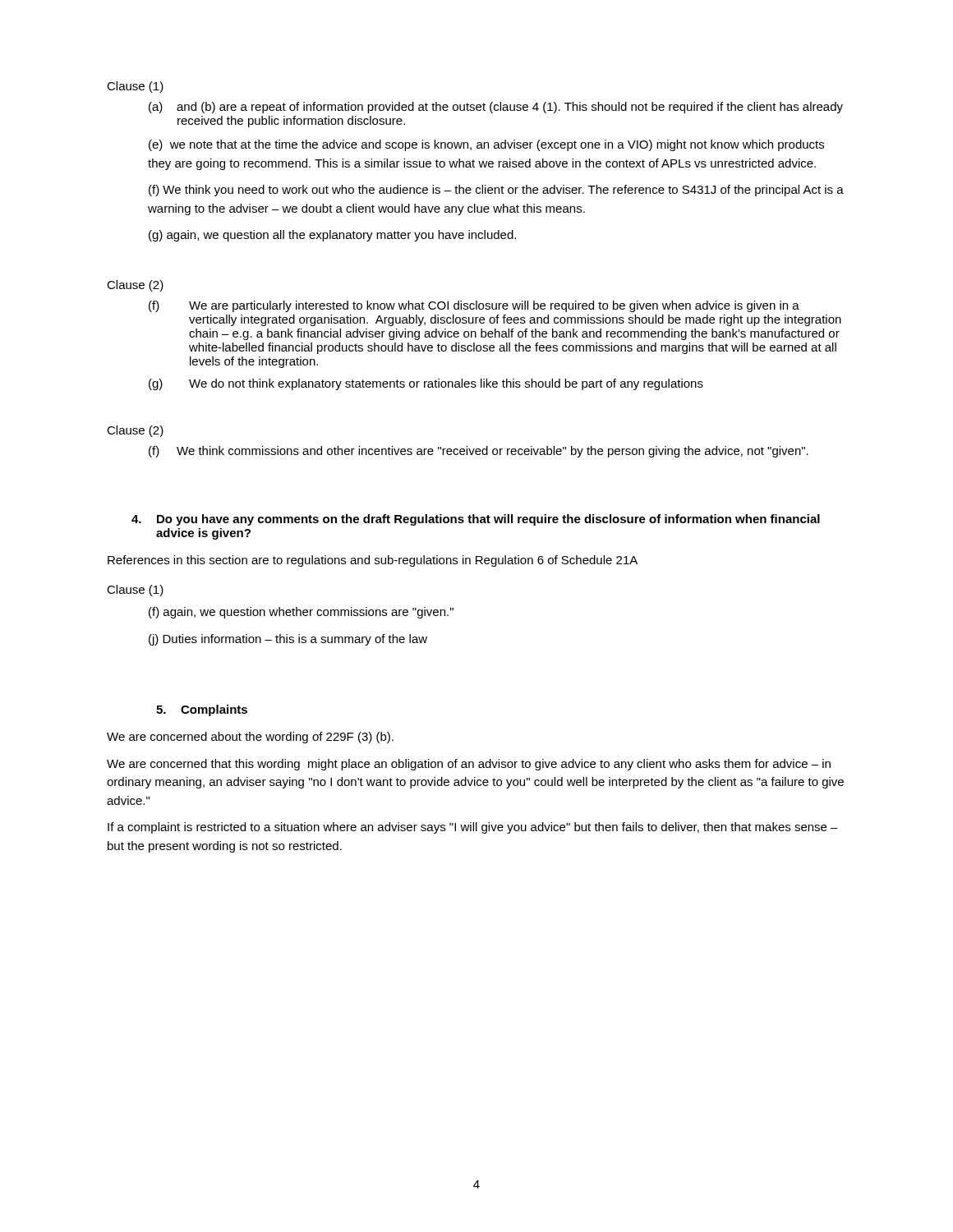Click on the list item that reads "(f) again, we question whether commissions are "given.""

tap(301, 612)
